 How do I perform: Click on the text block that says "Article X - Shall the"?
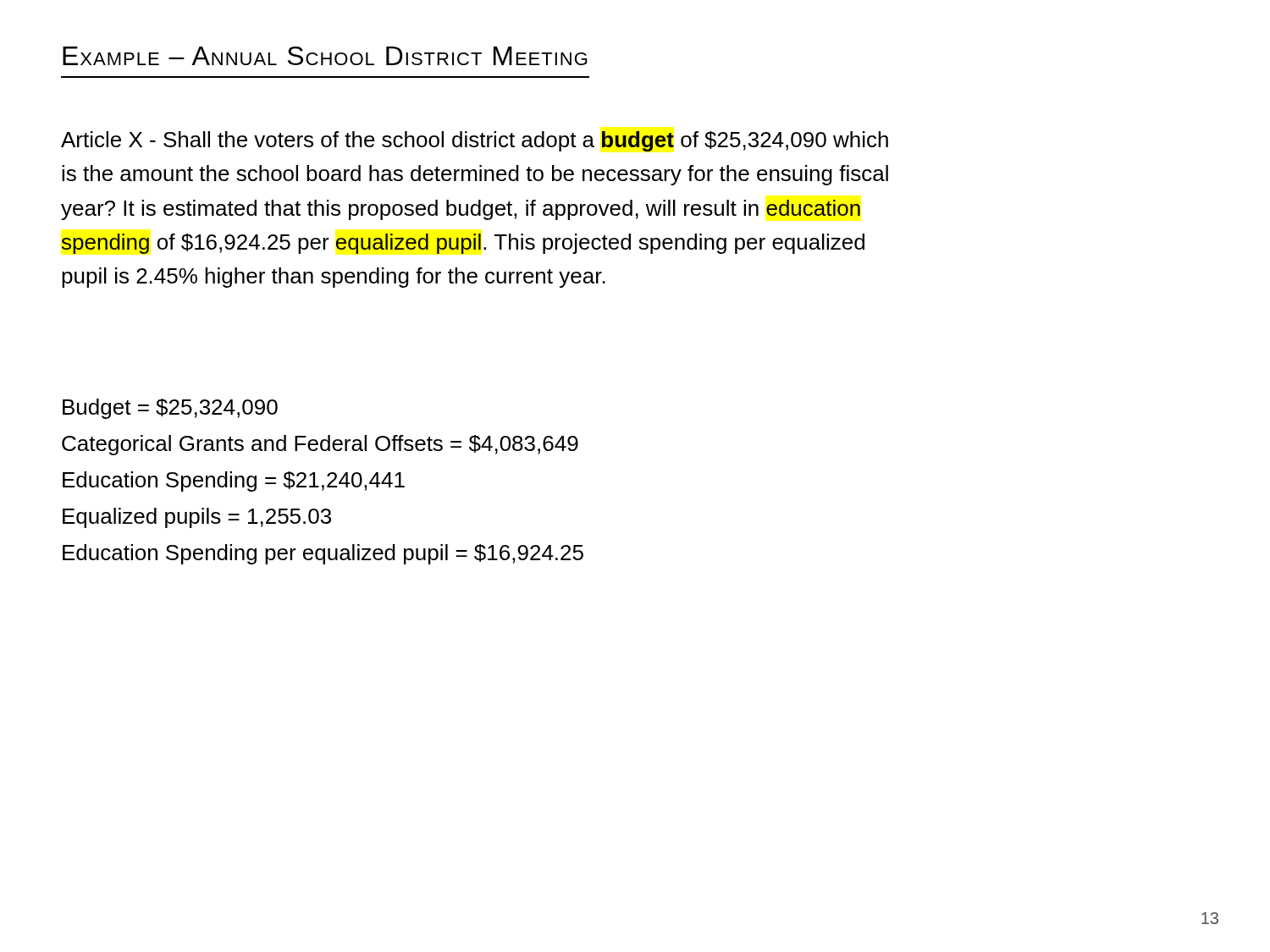pos(475,208)
